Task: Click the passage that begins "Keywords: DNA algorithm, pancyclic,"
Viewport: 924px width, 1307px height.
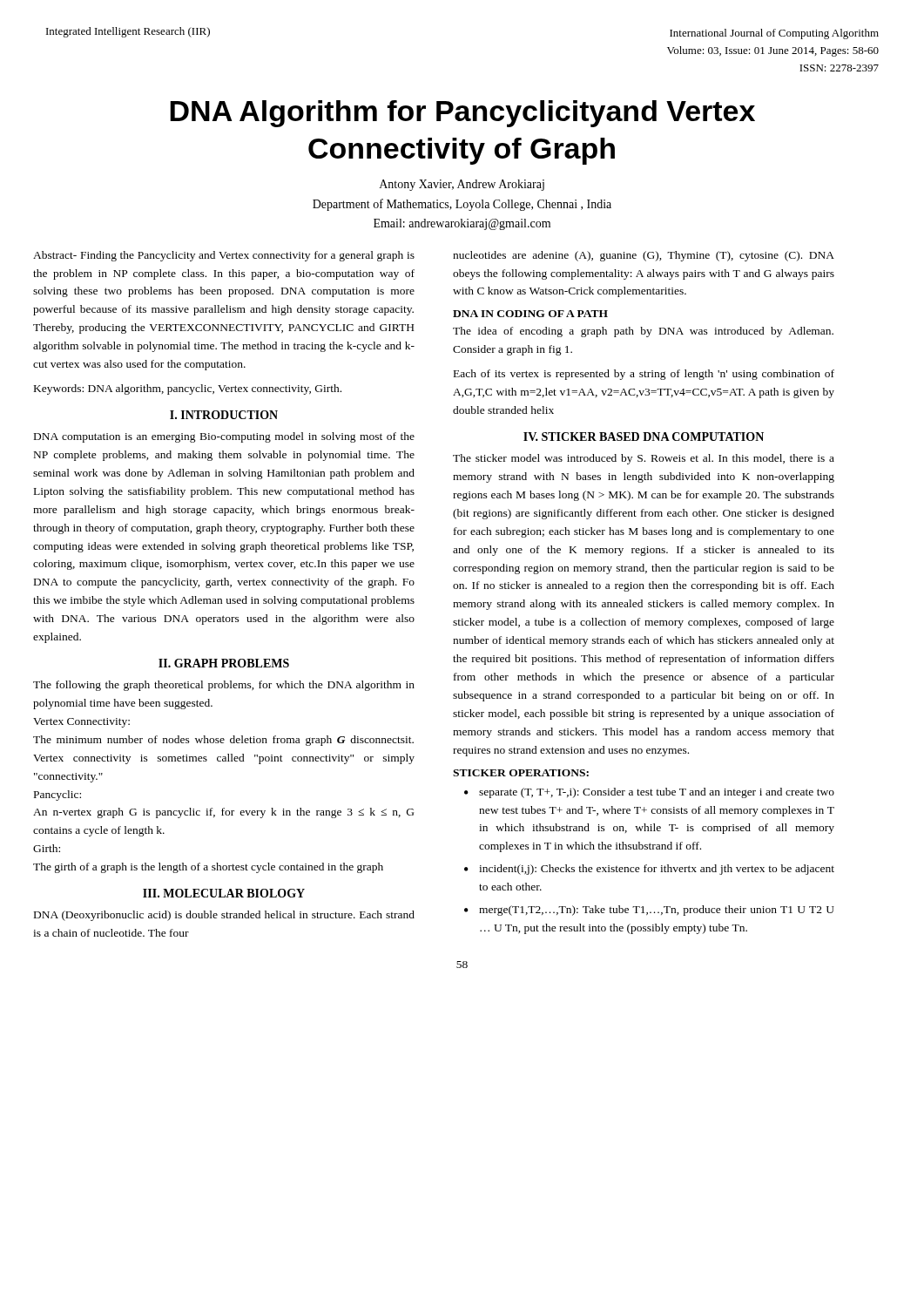Action: [188, 388]
